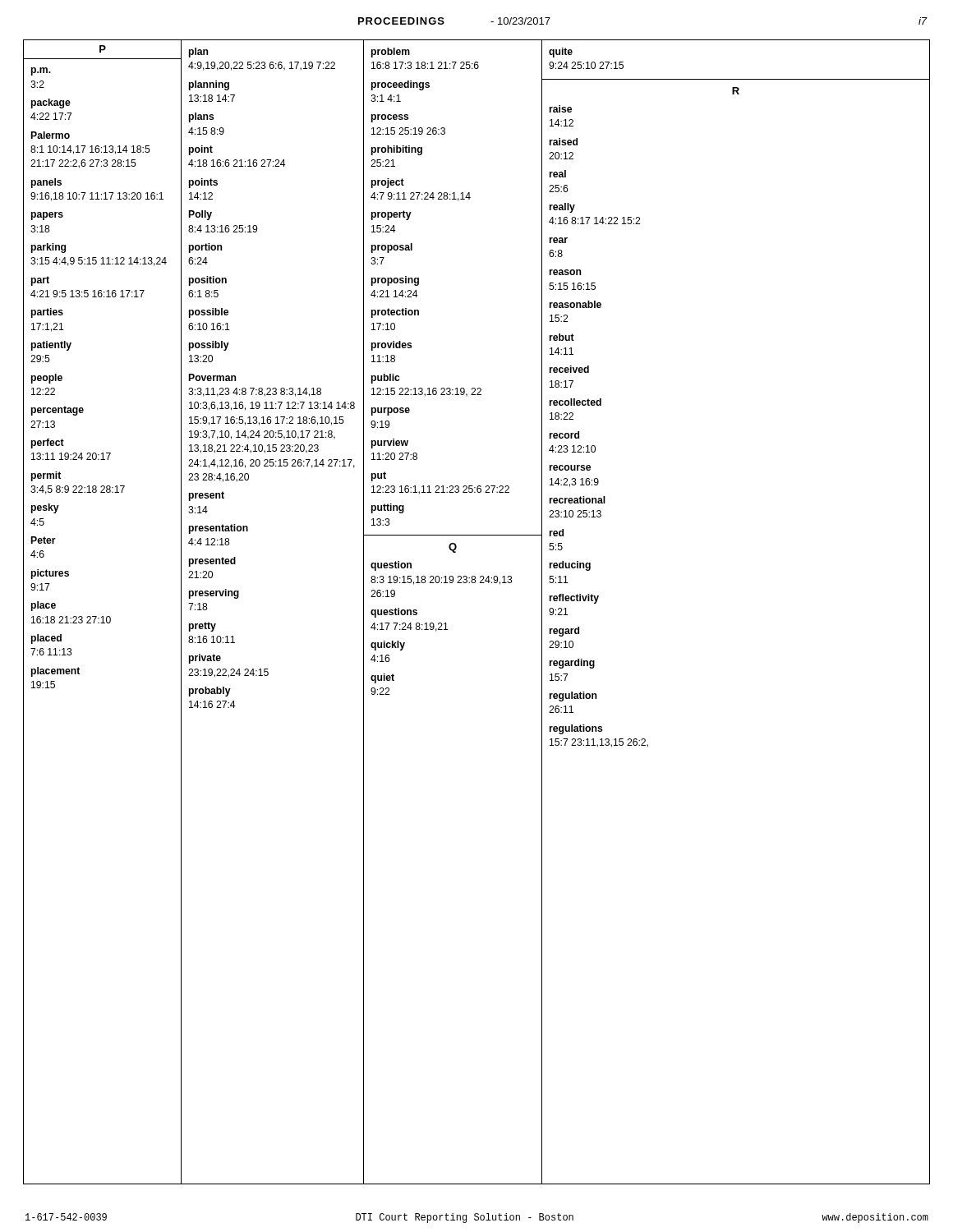Select the text starting "problem16:8 17:3 18:1 21:7 25:6"
The width and height of the screenshot is (953, 1232).
[x=391, y=53]
